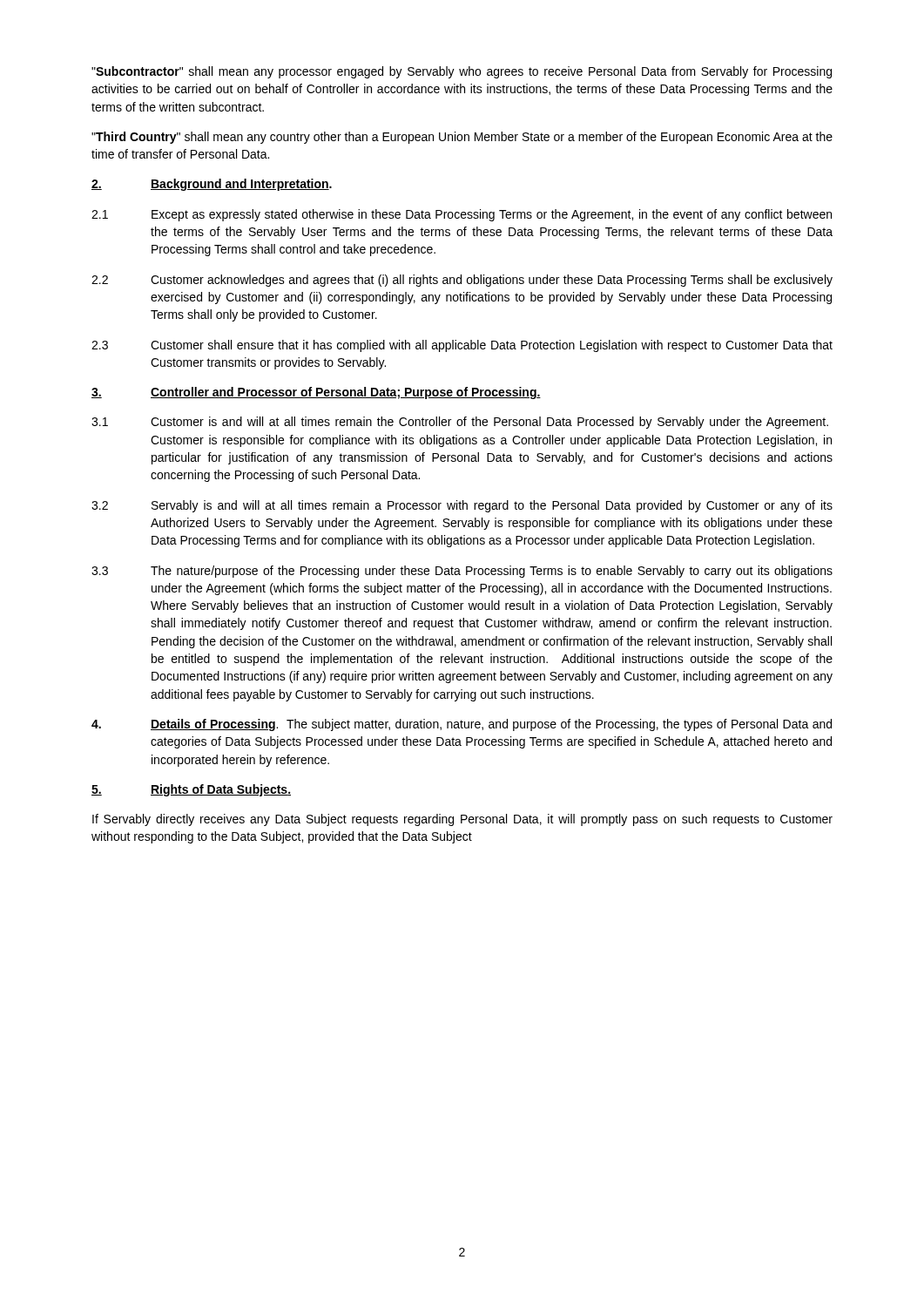Find the text starting "2. Background and"

click(212, 184)
